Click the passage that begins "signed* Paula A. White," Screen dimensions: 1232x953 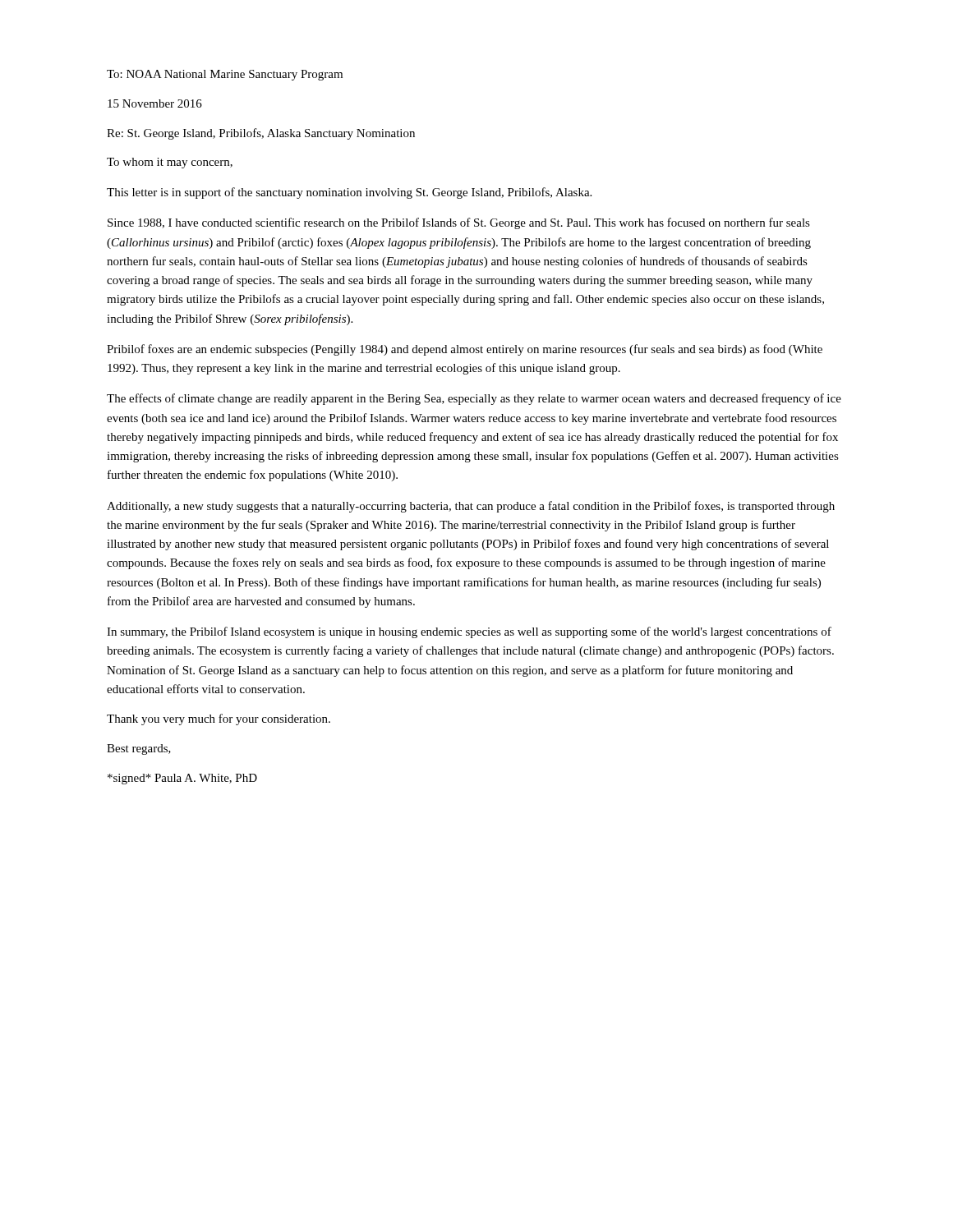182,777
